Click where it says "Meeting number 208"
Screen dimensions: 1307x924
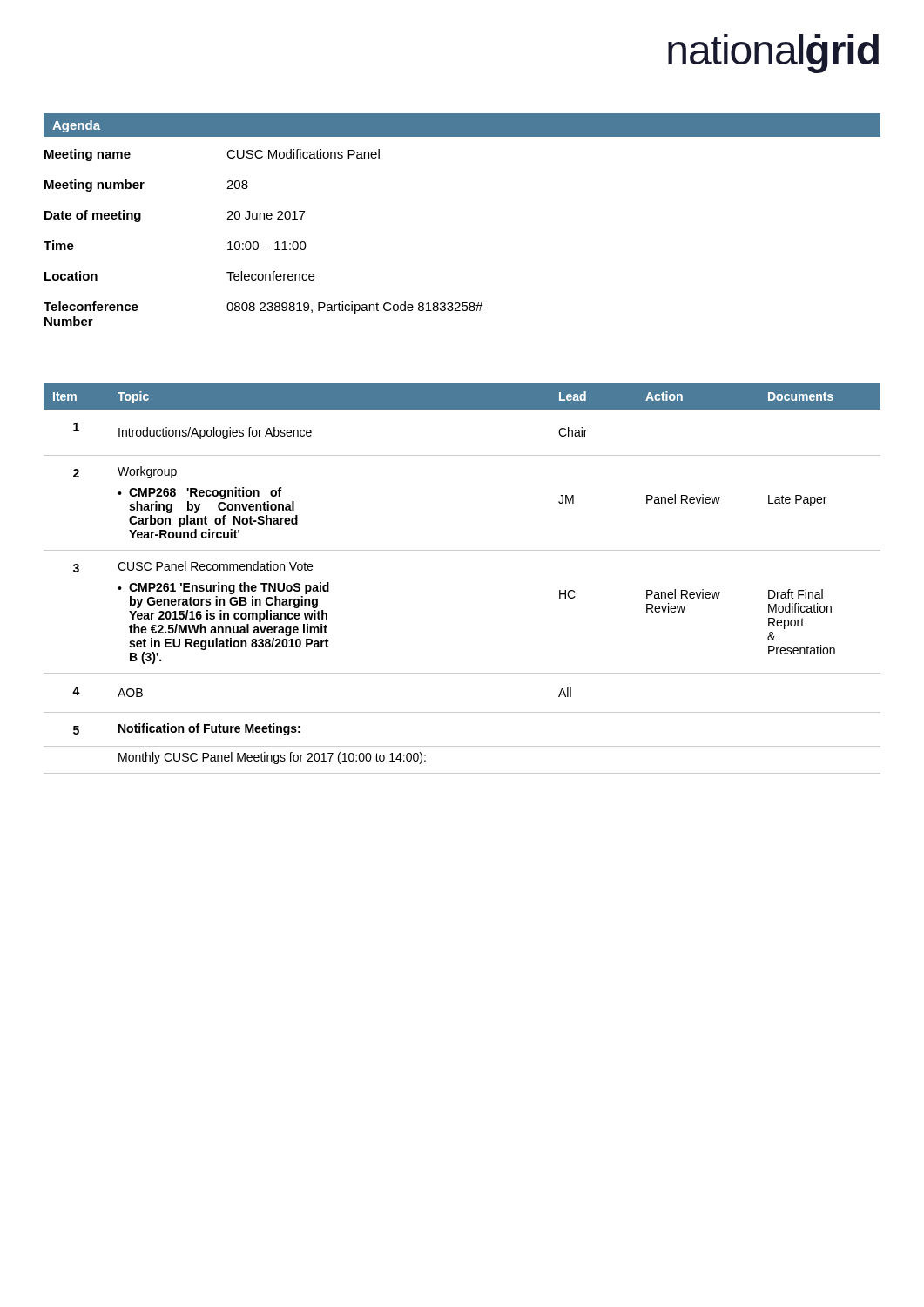pos(146,184)
